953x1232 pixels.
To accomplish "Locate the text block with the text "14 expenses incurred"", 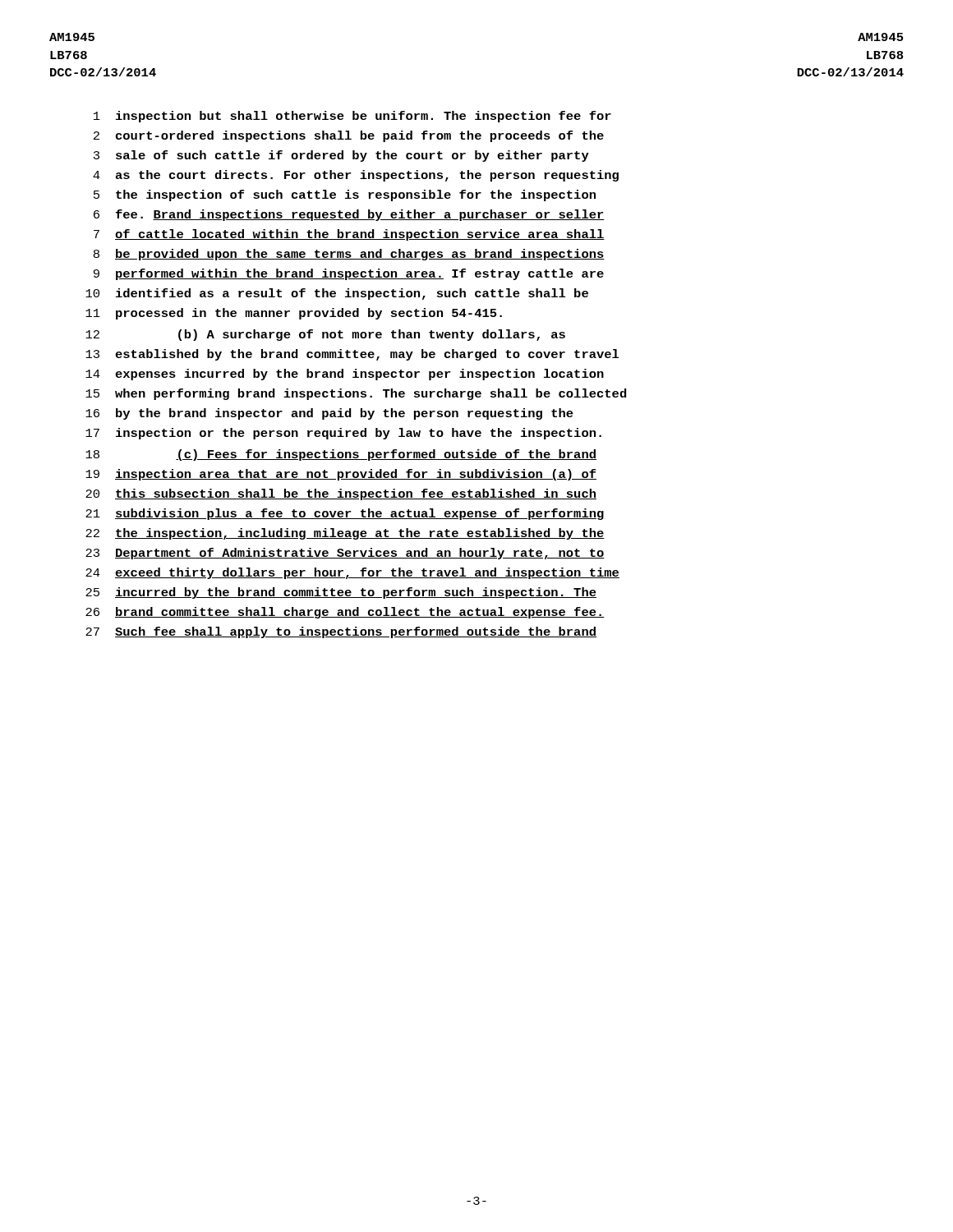I will [476, 375].
